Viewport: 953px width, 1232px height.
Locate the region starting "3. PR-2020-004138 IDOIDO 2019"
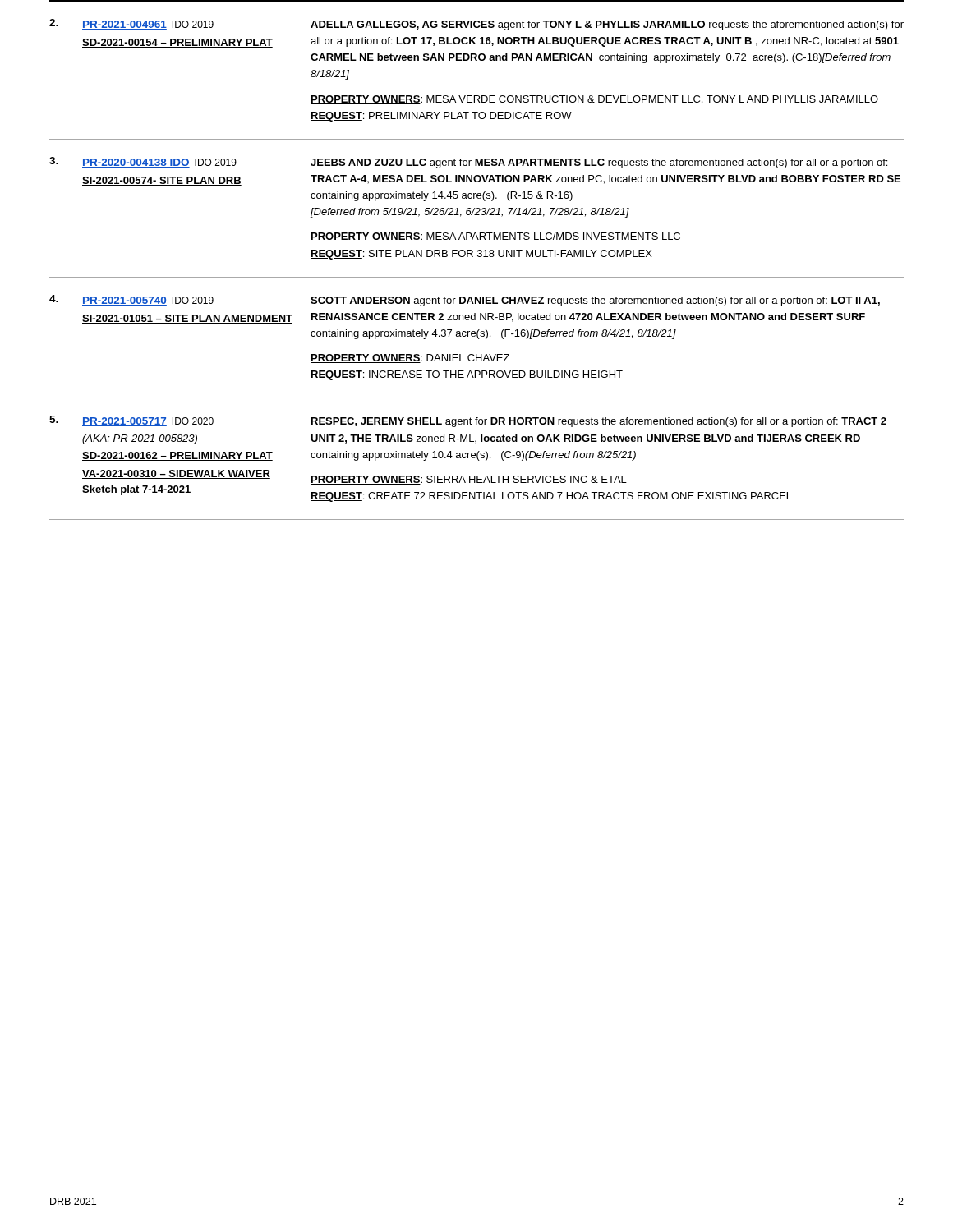(x=476, y=208)
